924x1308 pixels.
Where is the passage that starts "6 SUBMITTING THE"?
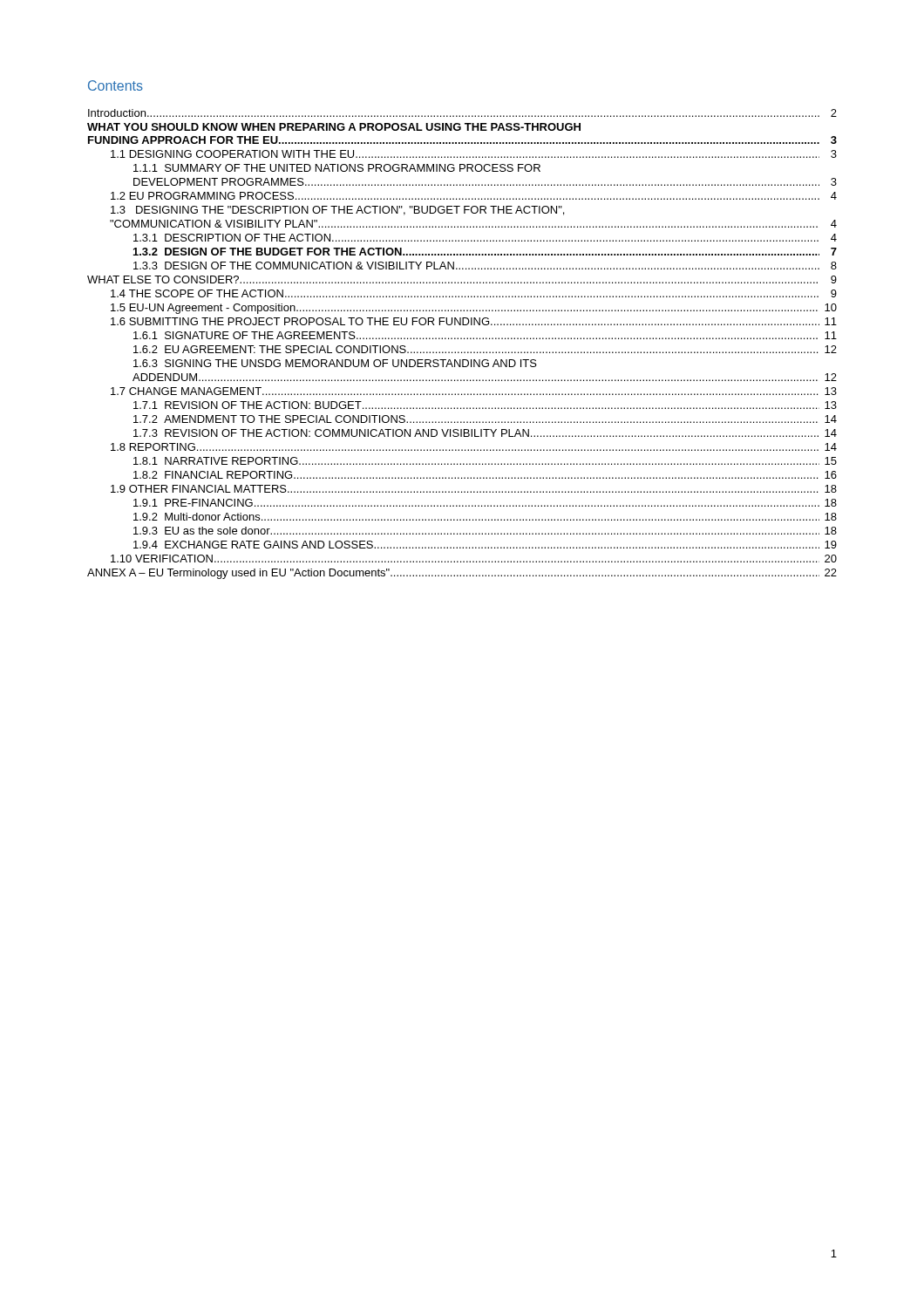coord(462,321)
